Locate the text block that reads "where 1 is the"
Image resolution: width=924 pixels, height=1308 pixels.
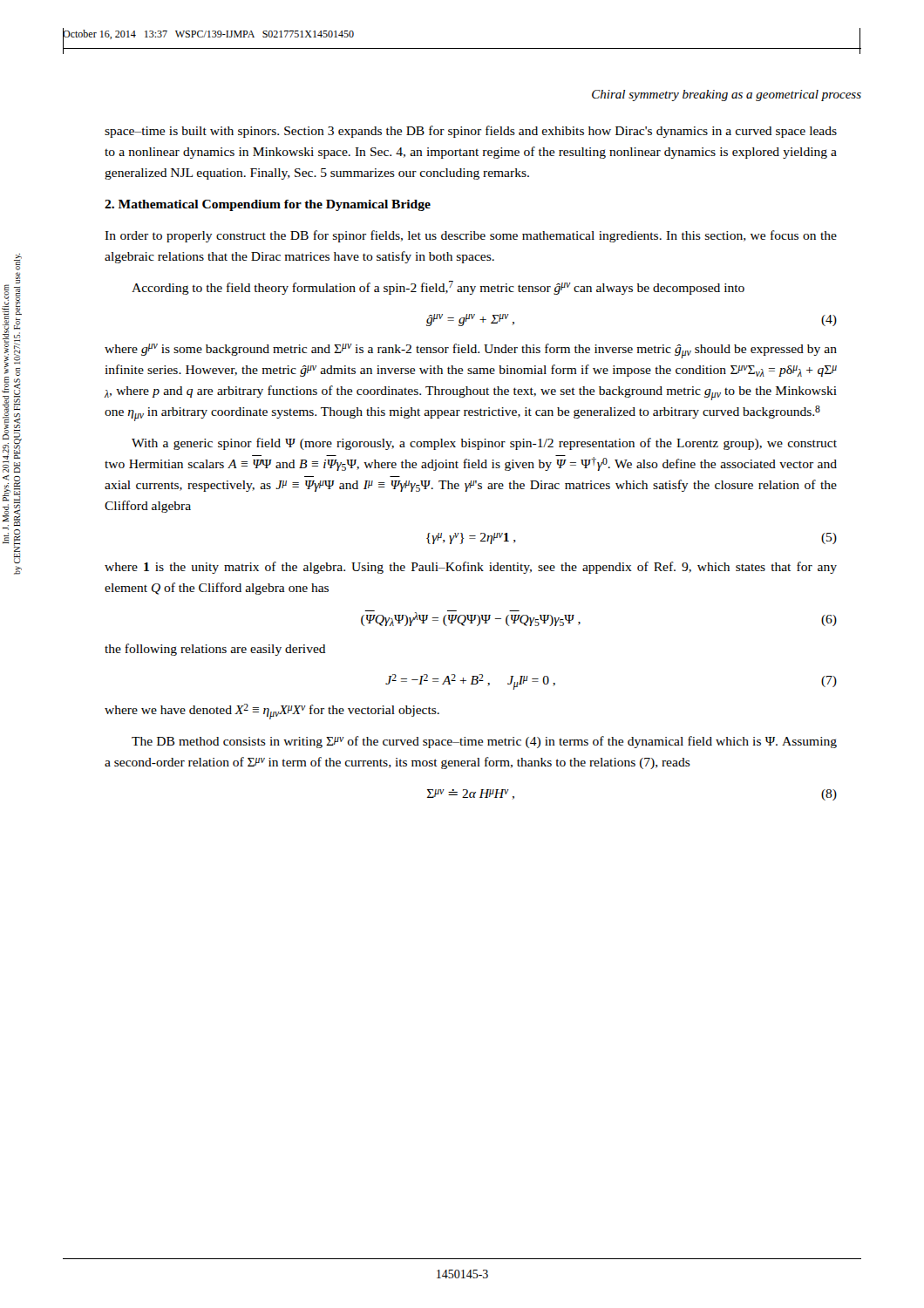tap(471, 577)
